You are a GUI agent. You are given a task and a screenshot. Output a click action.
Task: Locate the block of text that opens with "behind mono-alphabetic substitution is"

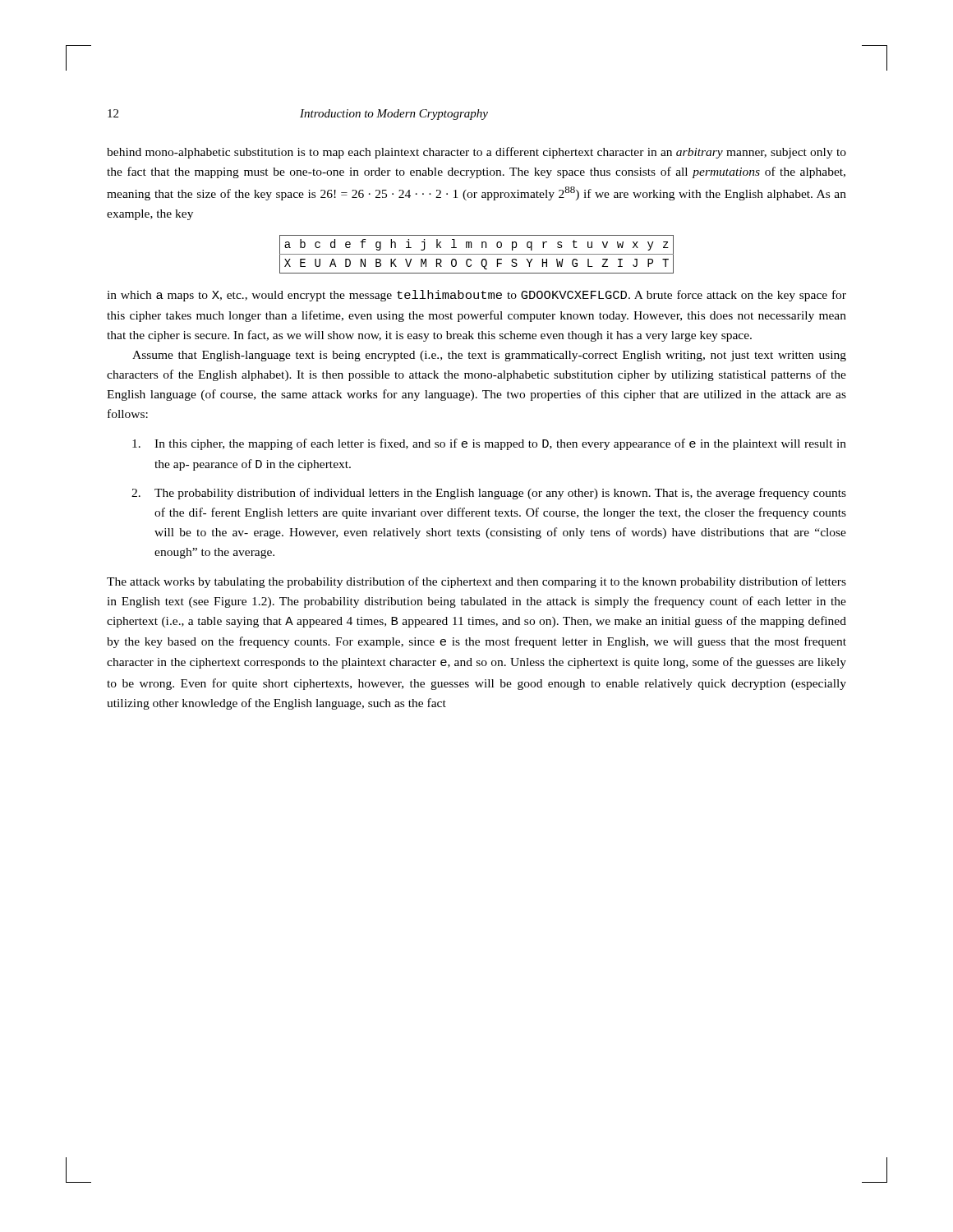(476, 183)
